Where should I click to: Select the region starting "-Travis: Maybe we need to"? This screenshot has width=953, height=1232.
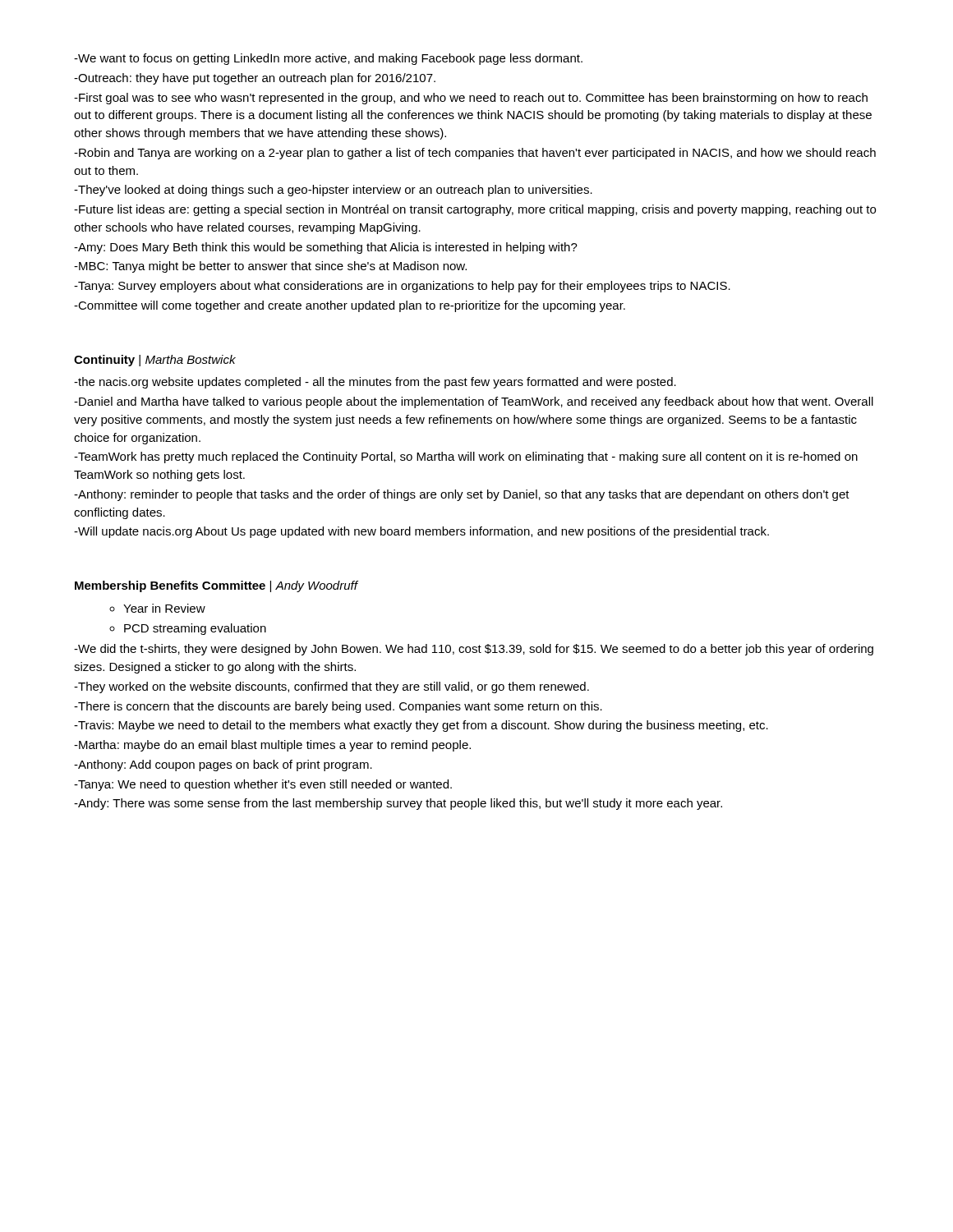tap(421, 725)
